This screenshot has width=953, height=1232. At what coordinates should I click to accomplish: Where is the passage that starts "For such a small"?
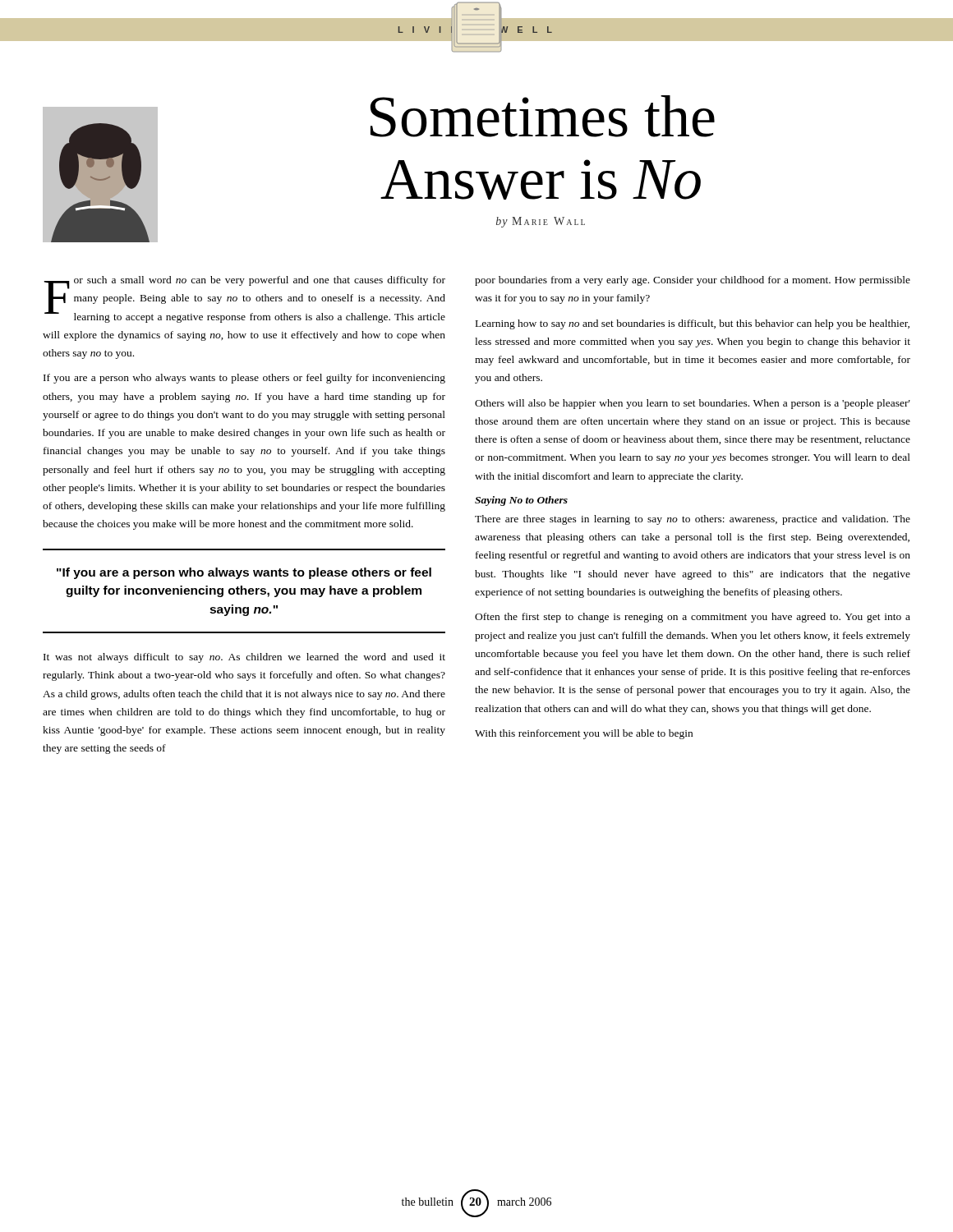click(244, 402)
